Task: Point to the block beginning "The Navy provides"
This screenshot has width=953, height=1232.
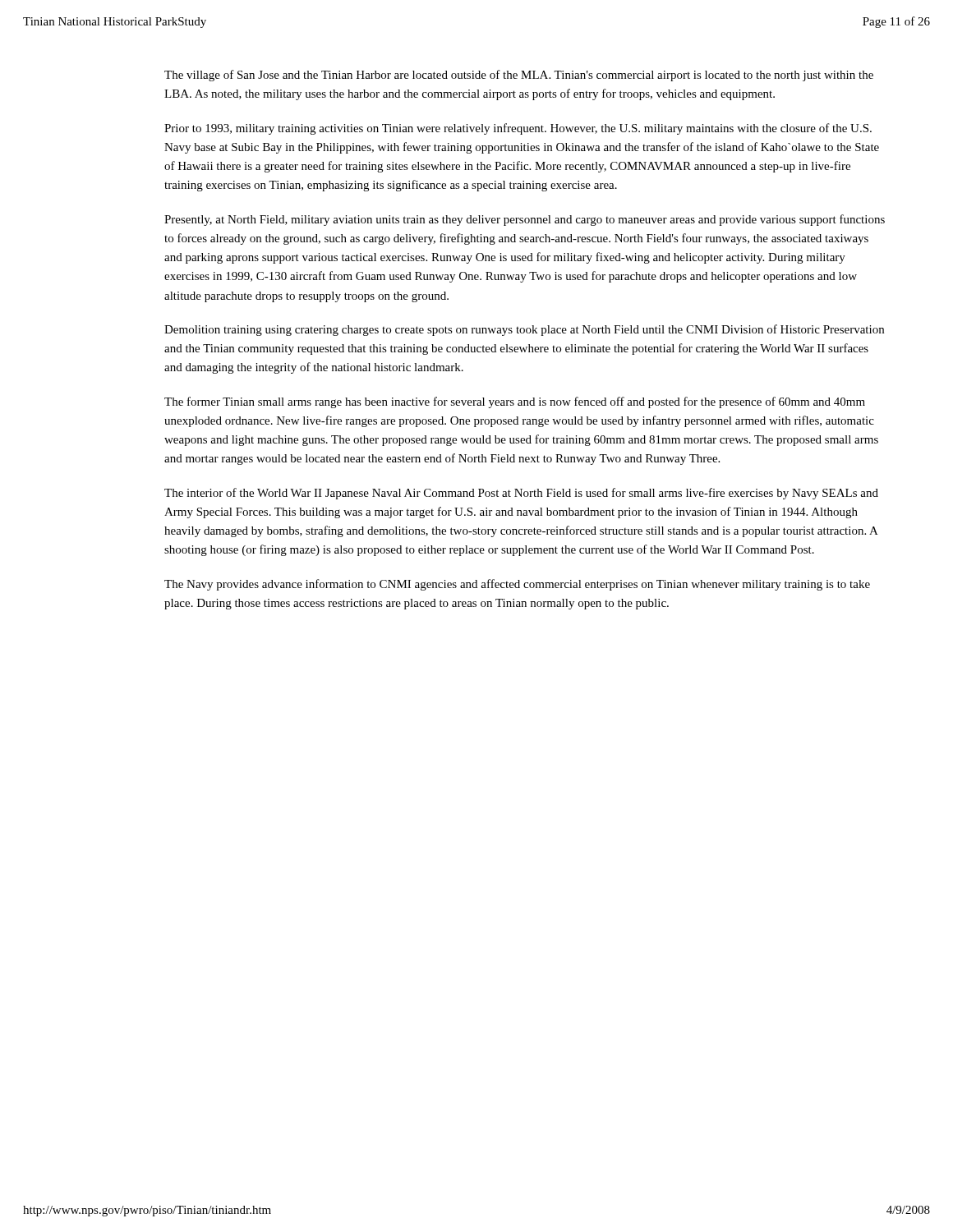Action: click(x=517, y=593)
